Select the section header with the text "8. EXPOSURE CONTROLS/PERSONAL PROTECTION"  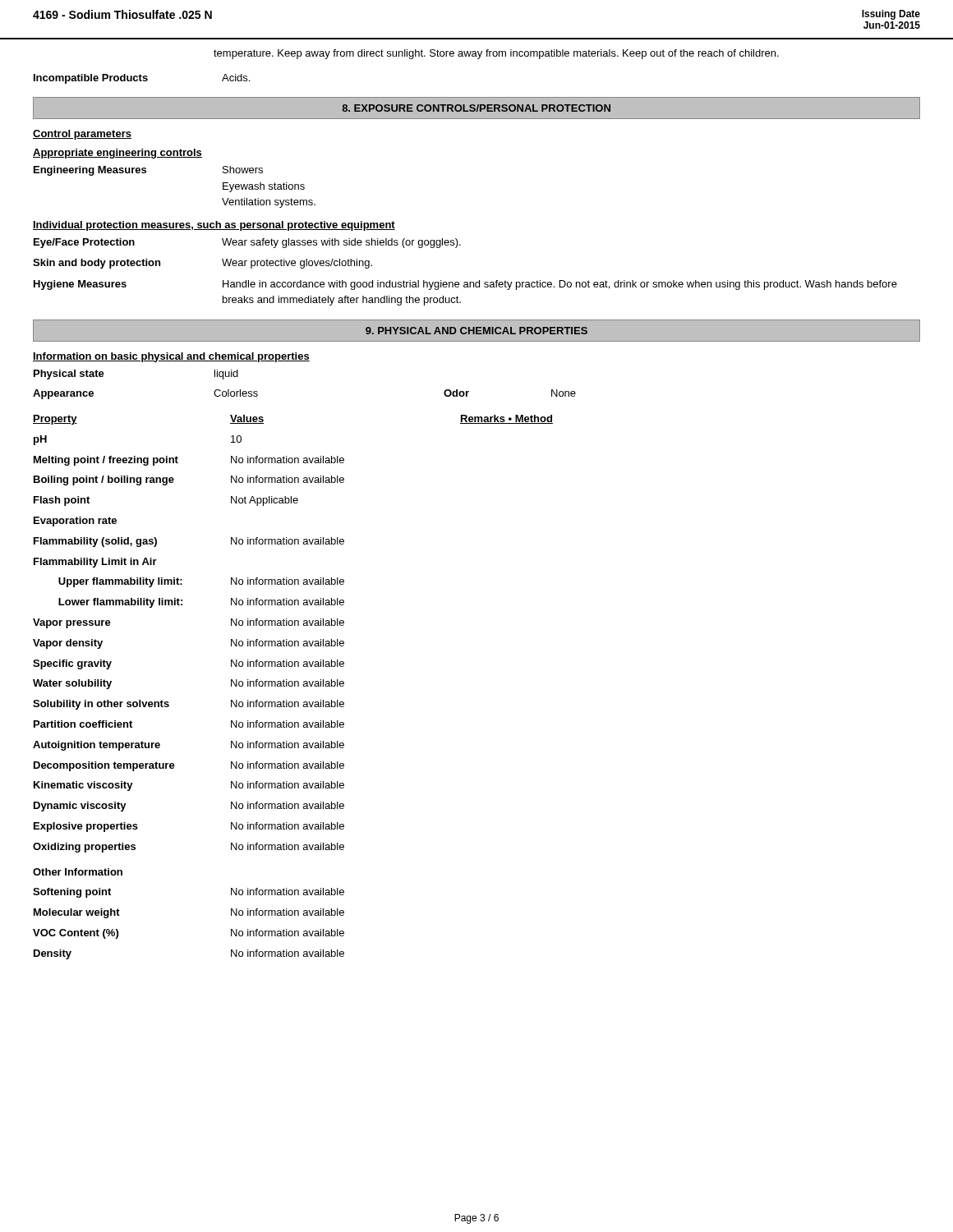(x=476, y=108)
